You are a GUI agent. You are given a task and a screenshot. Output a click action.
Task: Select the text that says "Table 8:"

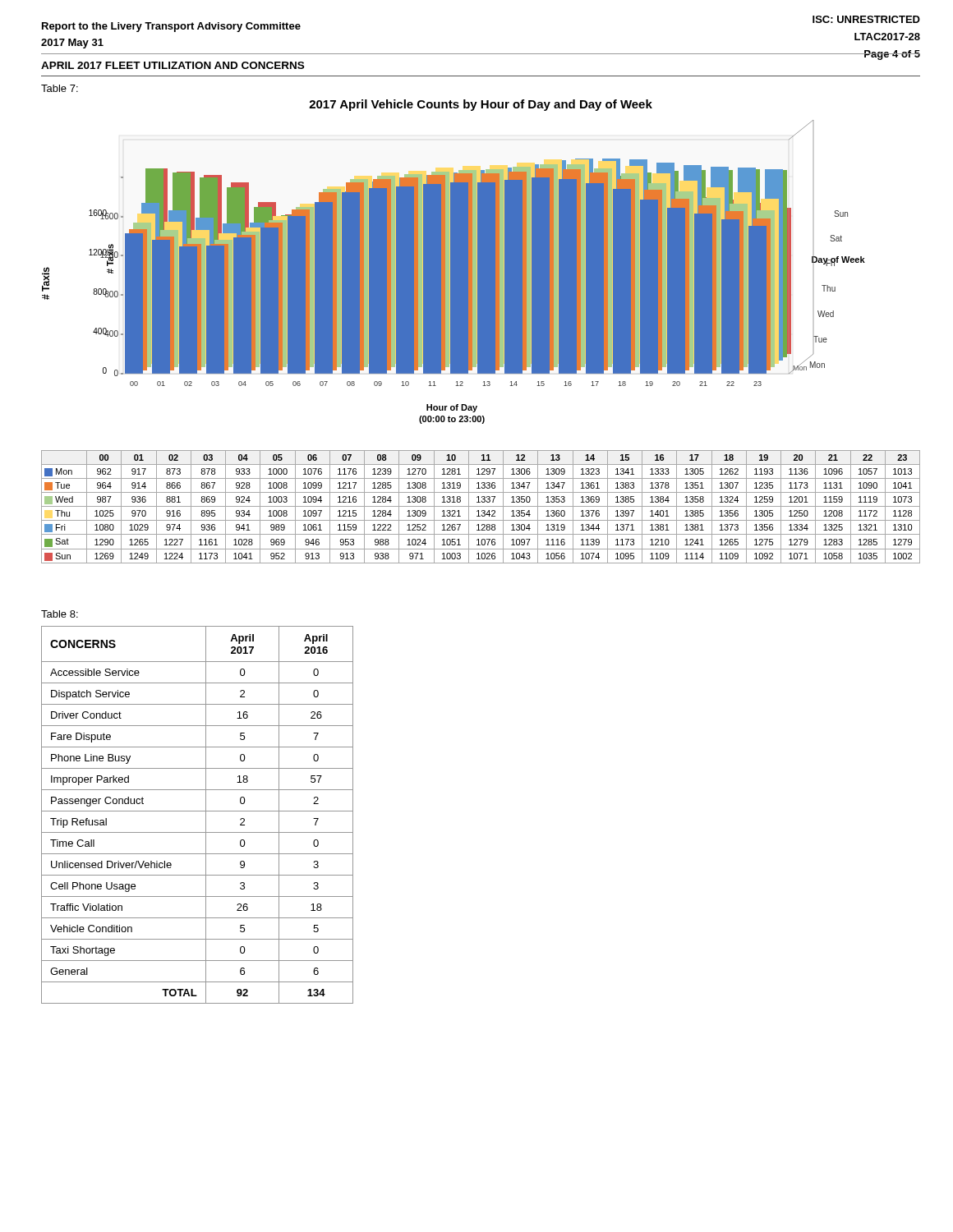click(x=60, y=614)
